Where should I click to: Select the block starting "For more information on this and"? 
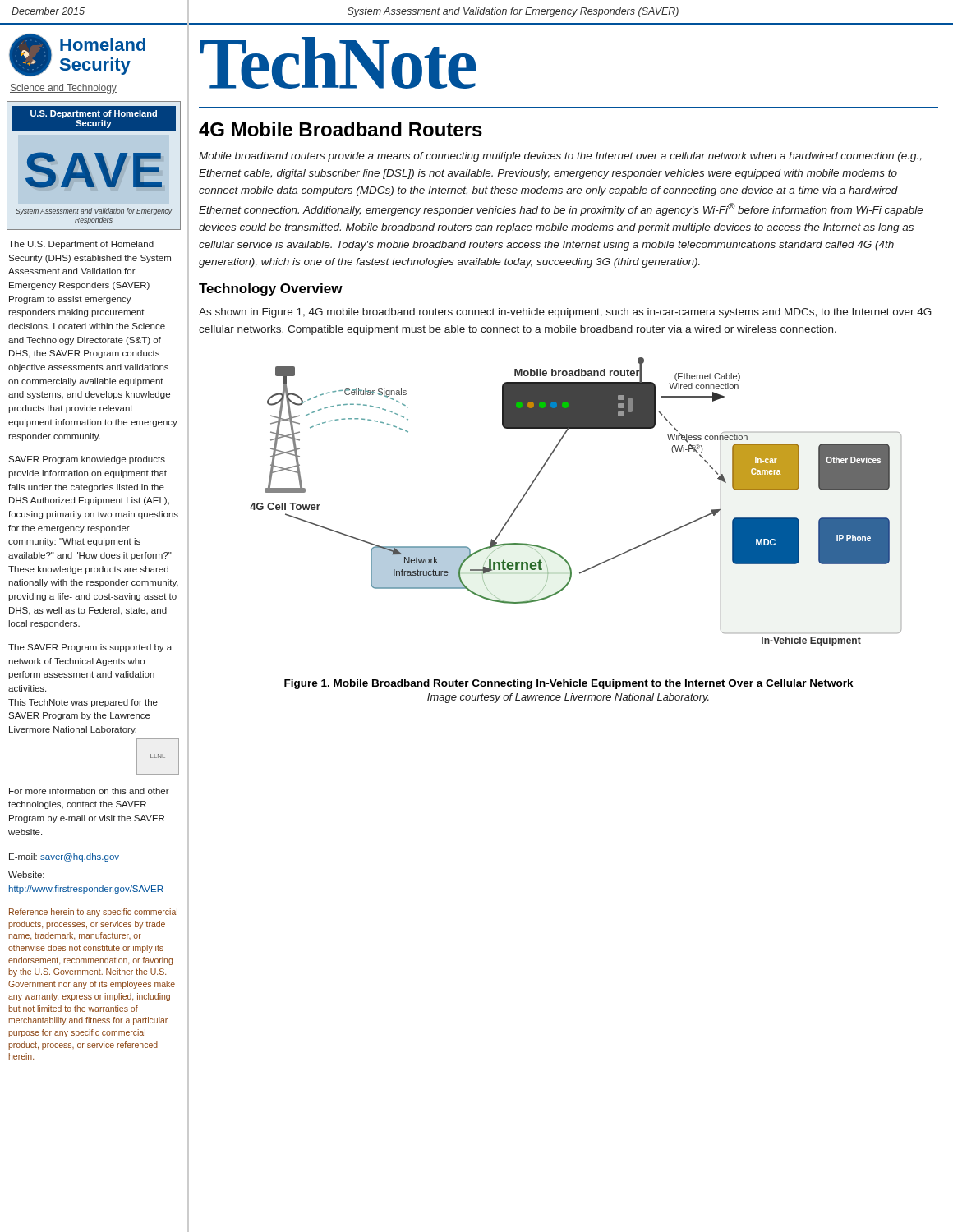click(94, 811)
